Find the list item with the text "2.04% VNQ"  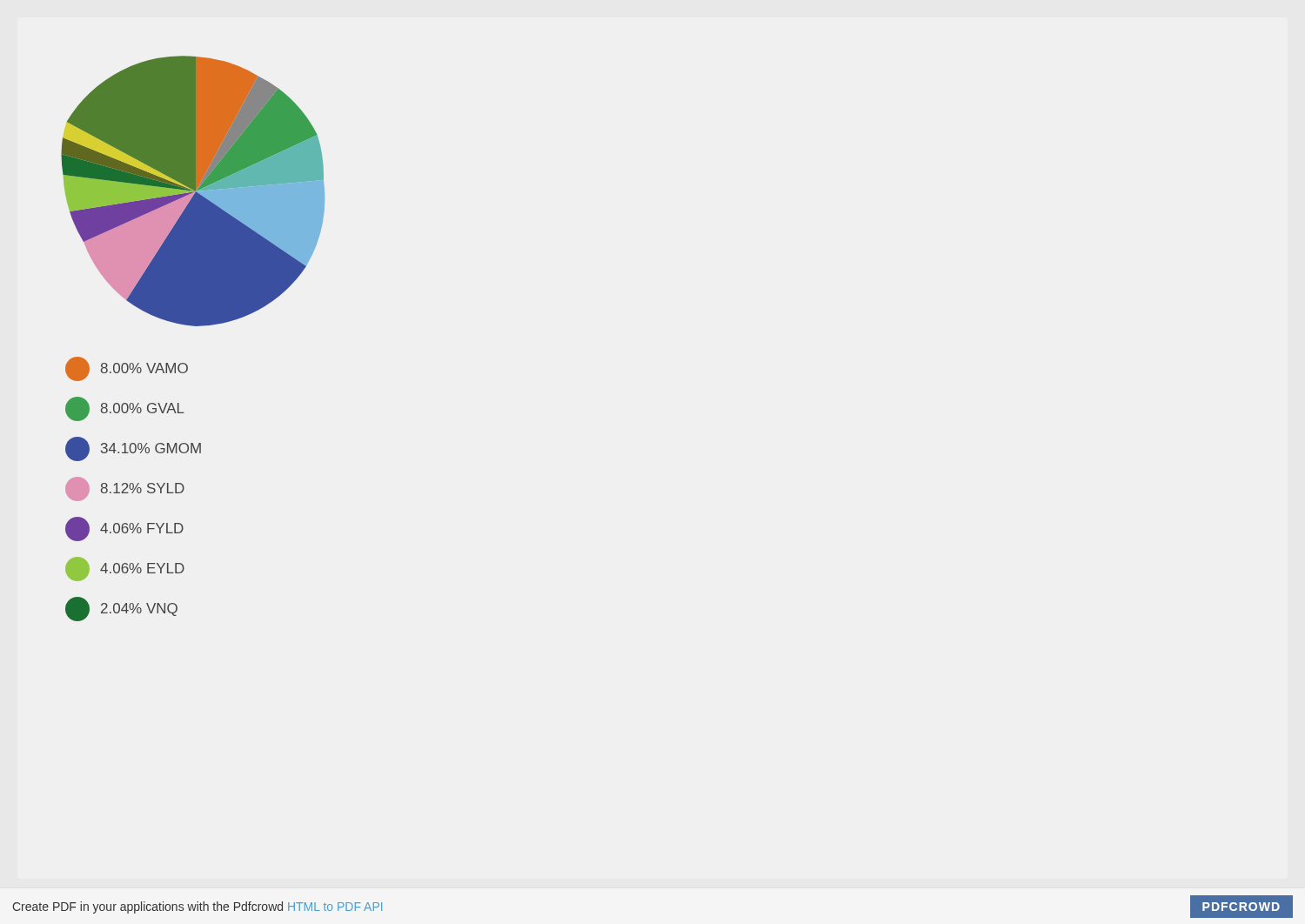click(x=122, y=609)
